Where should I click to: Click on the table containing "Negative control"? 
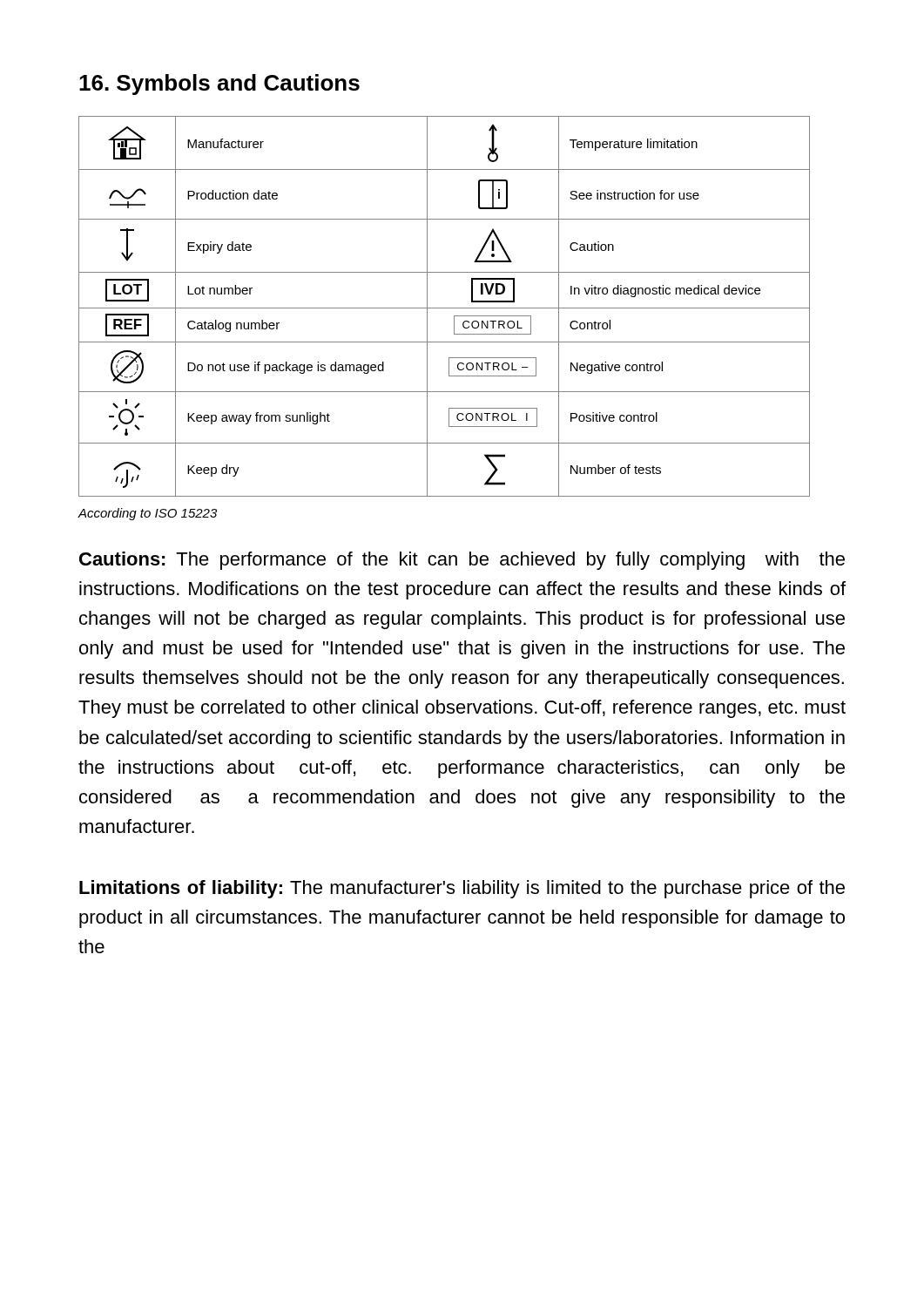tap(462, 306)
